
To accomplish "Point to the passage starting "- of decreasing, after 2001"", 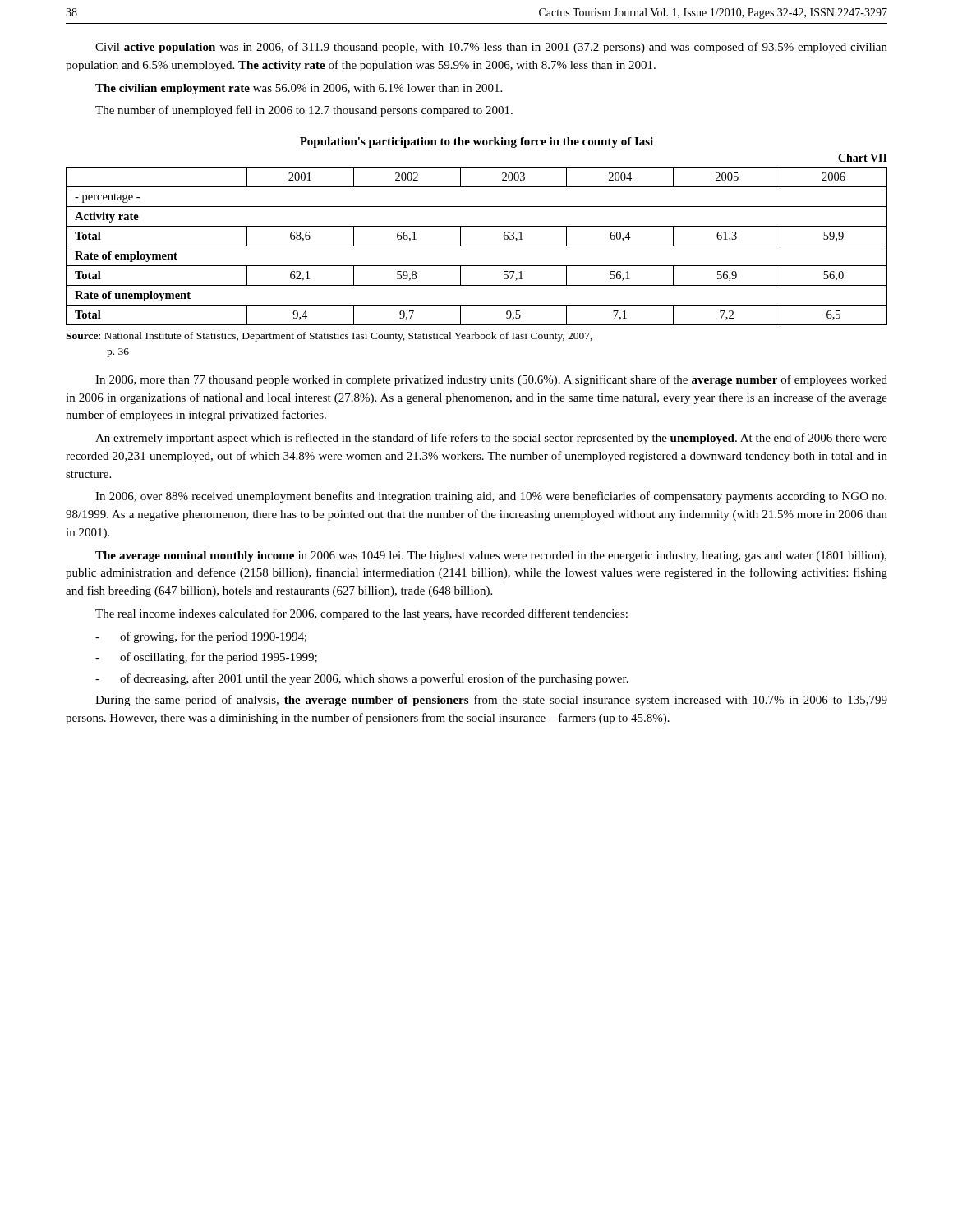I will [476, 679].
